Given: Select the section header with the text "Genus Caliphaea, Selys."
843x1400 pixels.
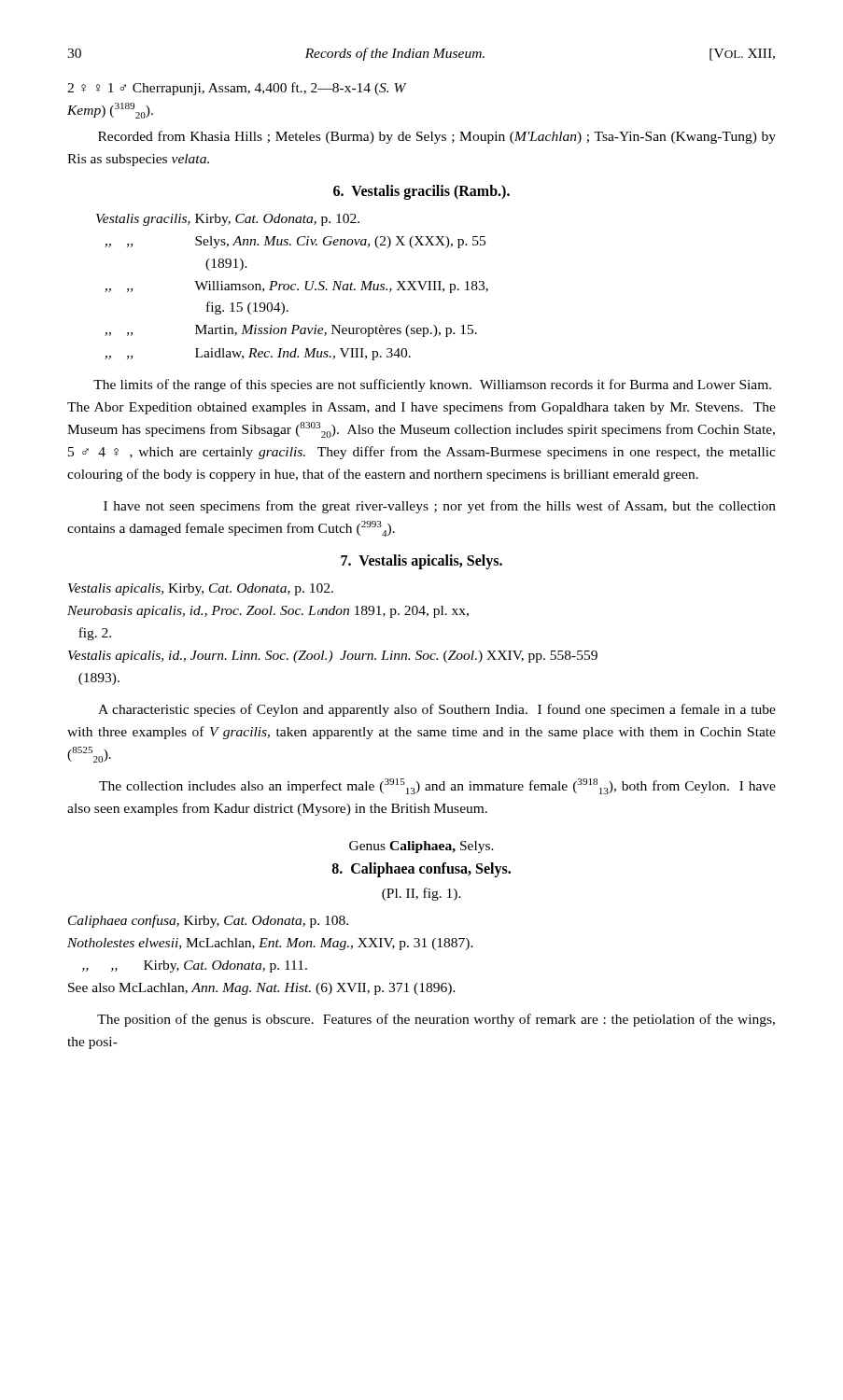Looking at the screenshot, I should 422,845.
